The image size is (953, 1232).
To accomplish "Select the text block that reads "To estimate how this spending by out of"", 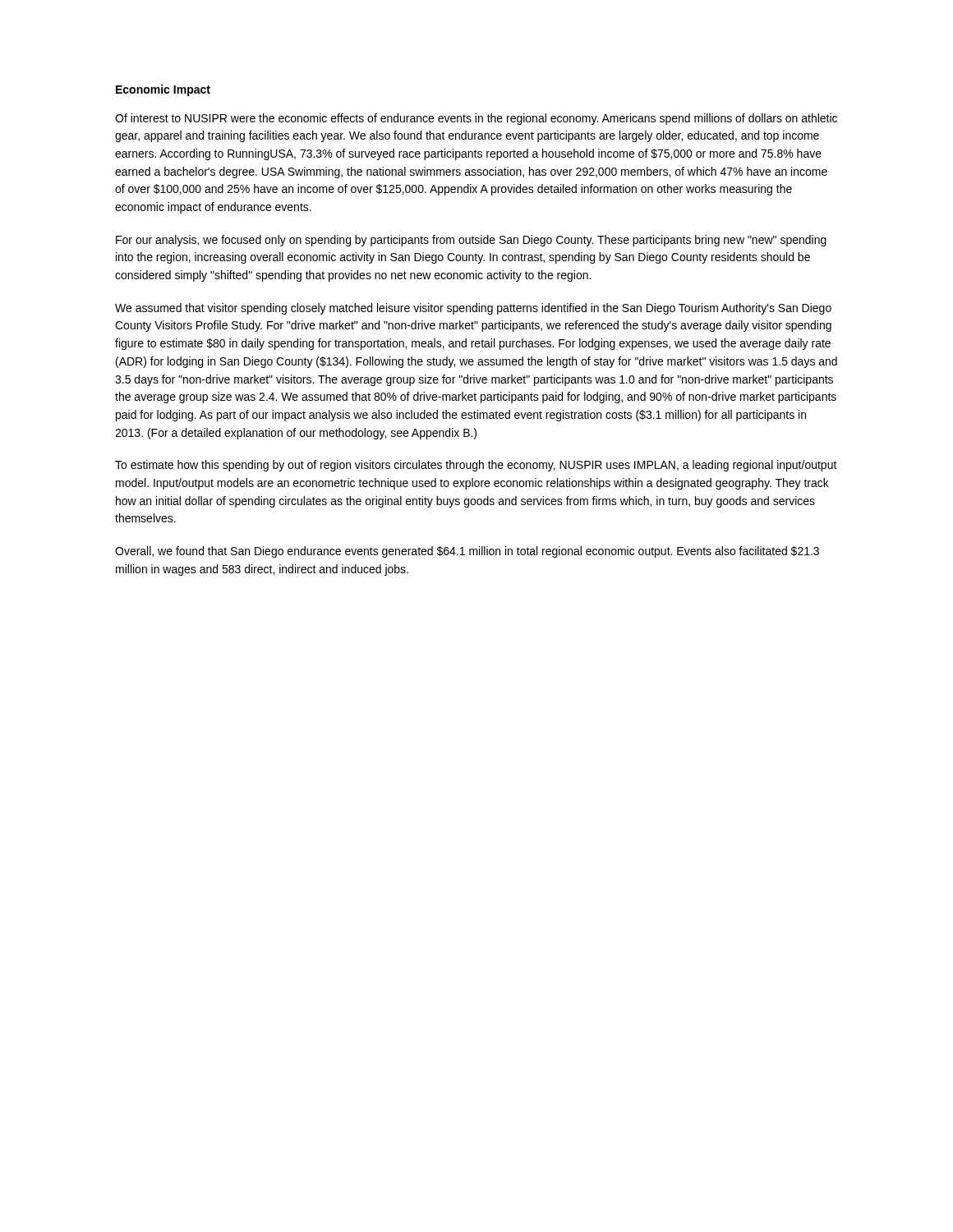I will tap(476, 492).
